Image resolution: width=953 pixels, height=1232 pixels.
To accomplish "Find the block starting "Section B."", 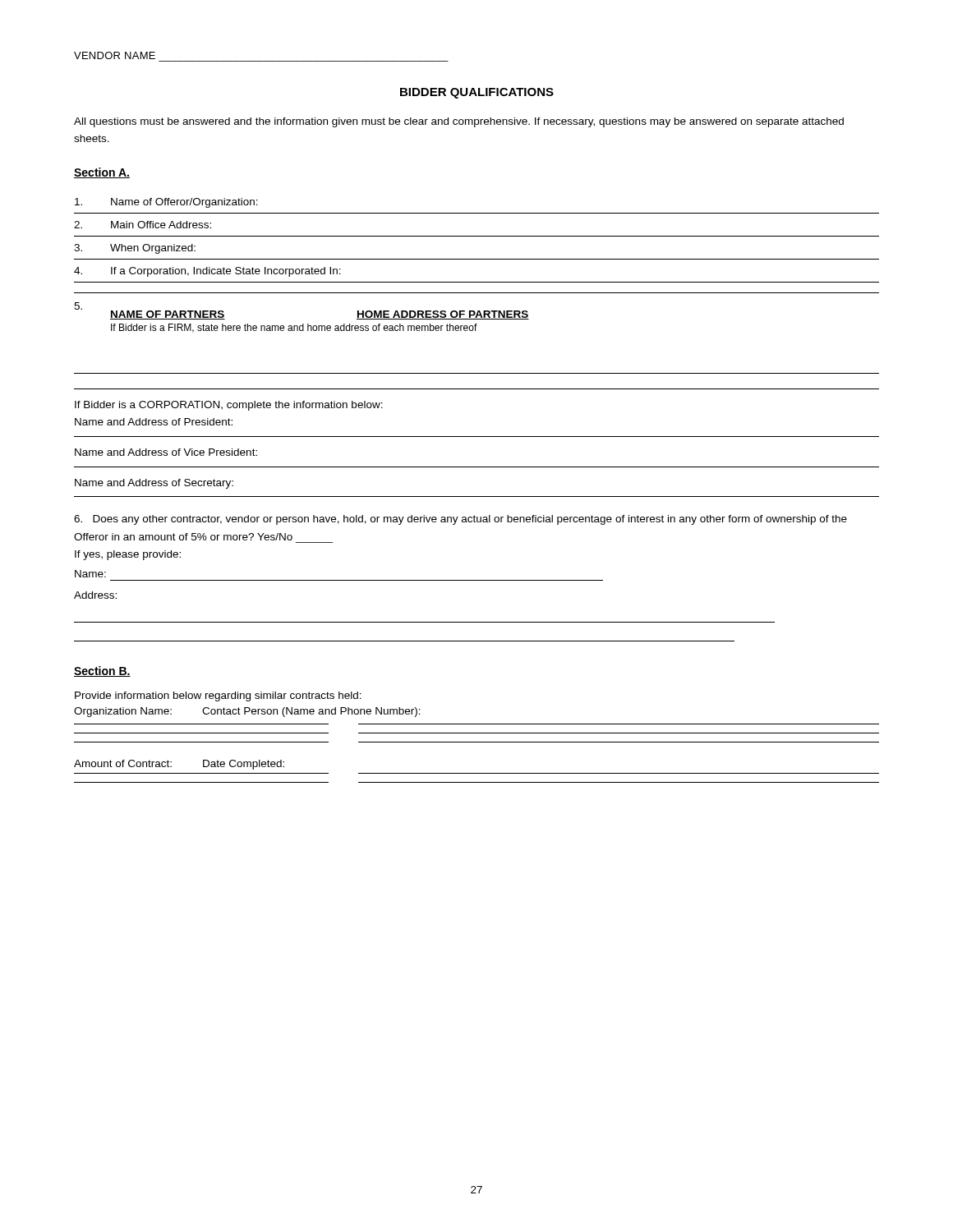I will point(102,671).
